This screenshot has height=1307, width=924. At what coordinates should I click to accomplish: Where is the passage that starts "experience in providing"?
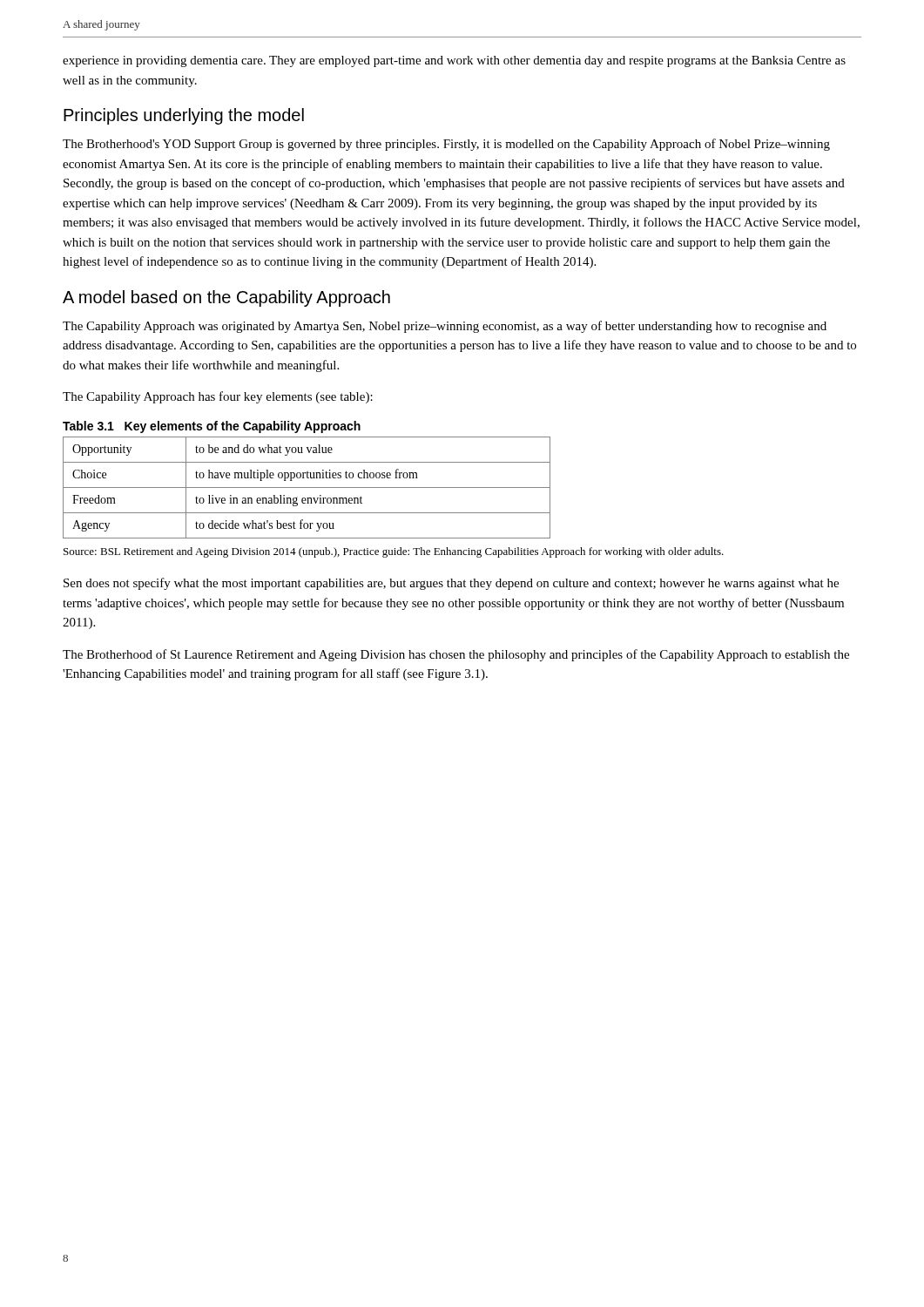coord(454,70)
